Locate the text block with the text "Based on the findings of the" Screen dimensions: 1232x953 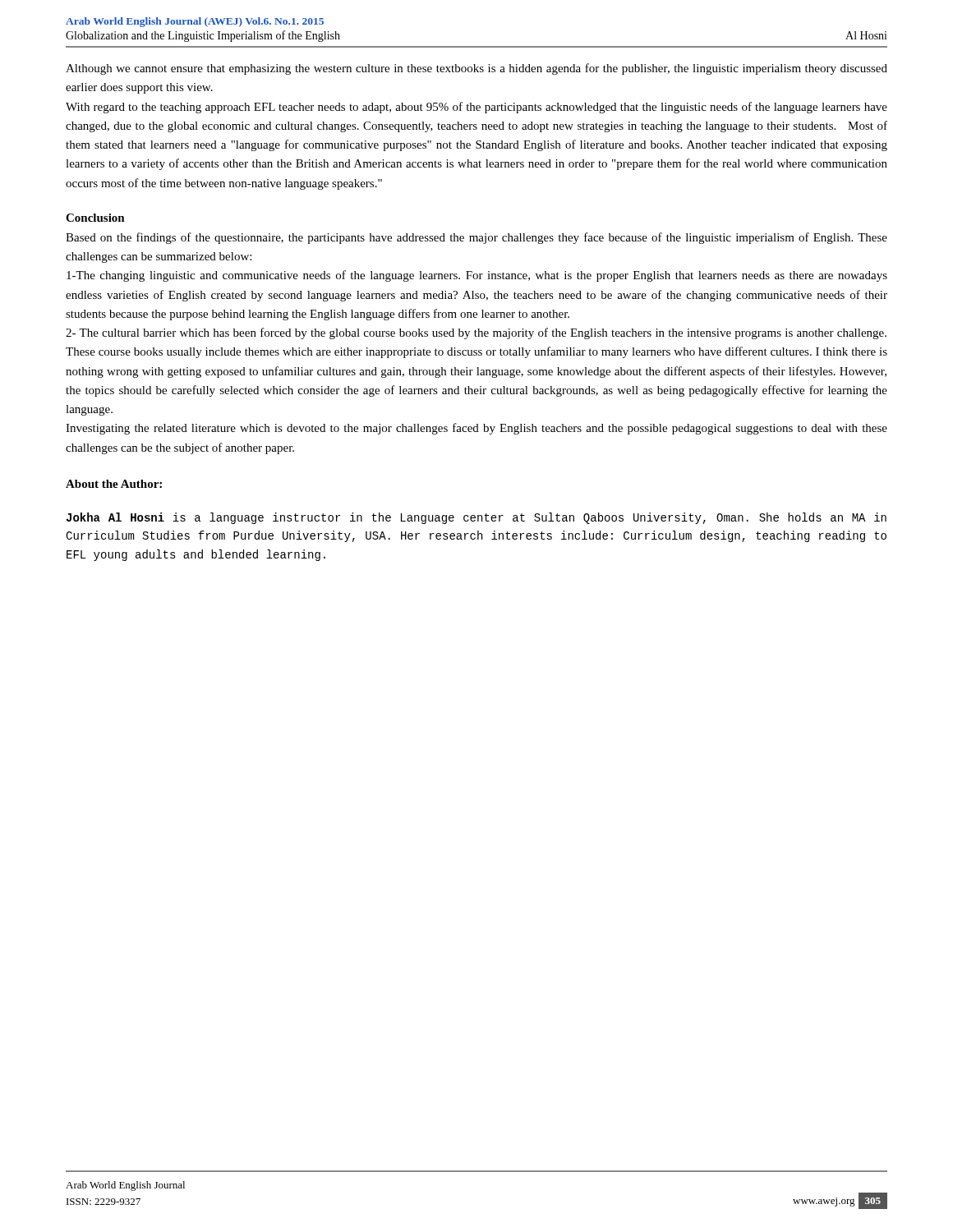tap(476, 247)
